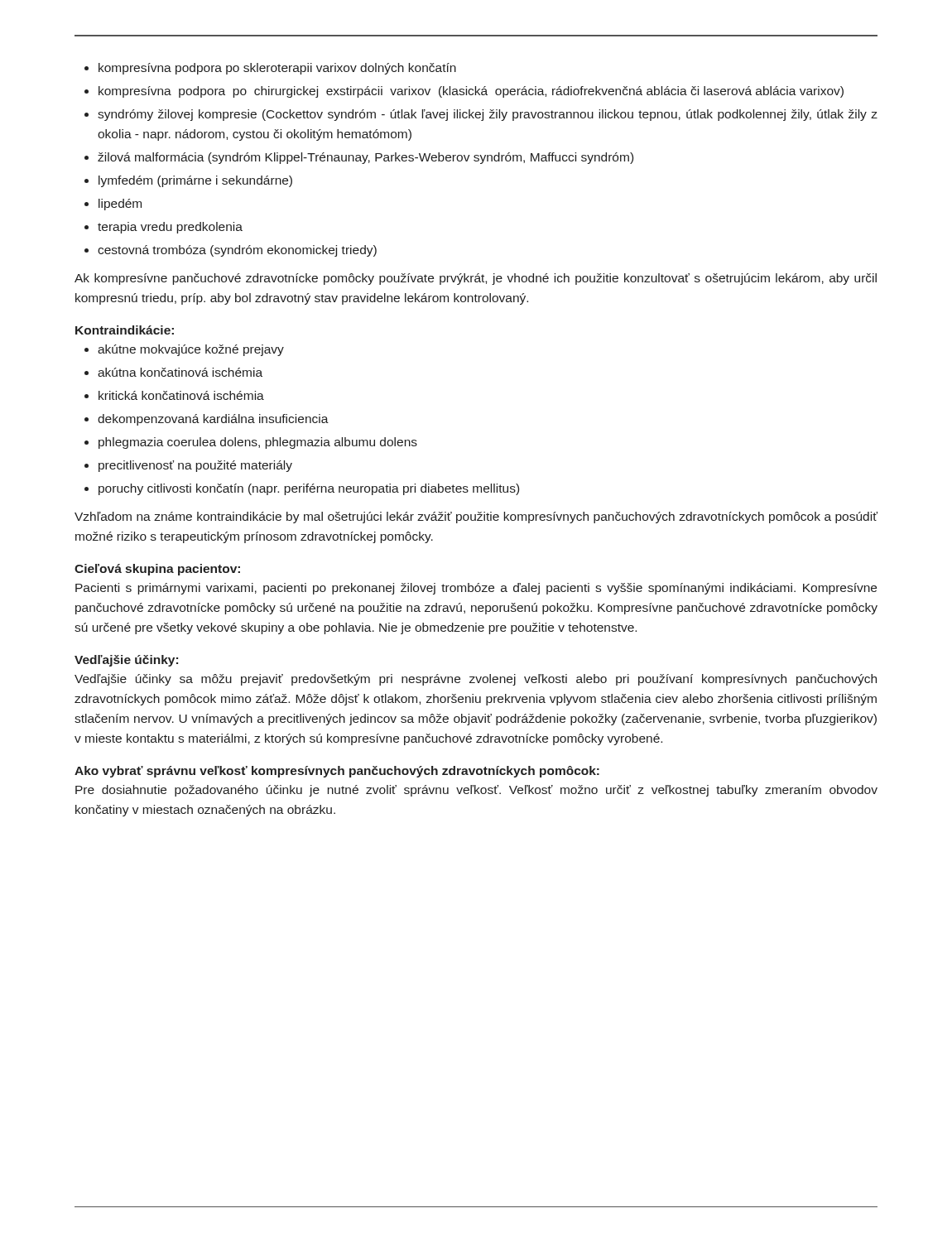Find "dekompenzovaná kardiálna insuficiencia" on this page
Image resolution: width=952 pixels, height=1242 pixels.
213,420
